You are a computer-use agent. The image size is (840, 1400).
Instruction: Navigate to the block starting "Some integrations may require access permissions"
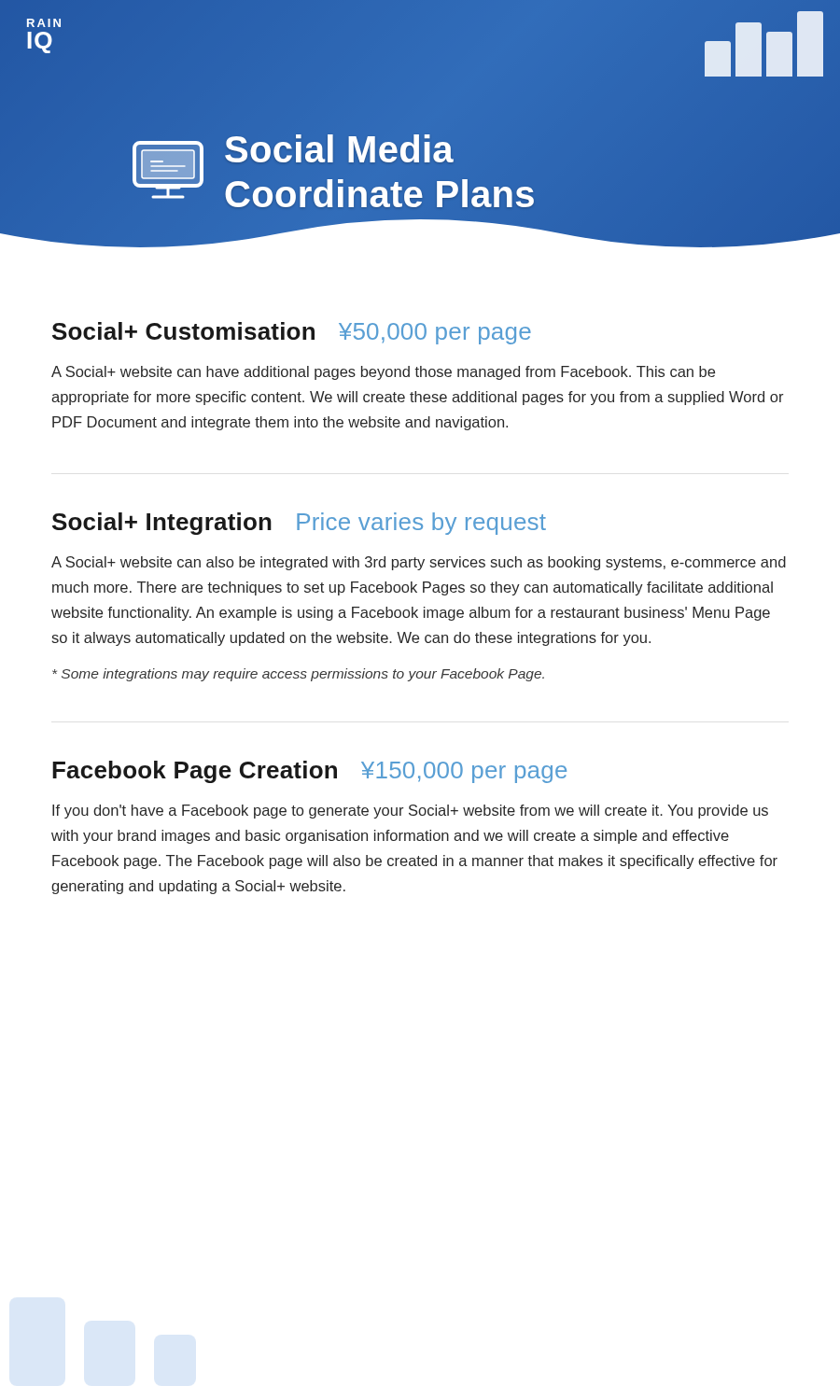[299, 673]
